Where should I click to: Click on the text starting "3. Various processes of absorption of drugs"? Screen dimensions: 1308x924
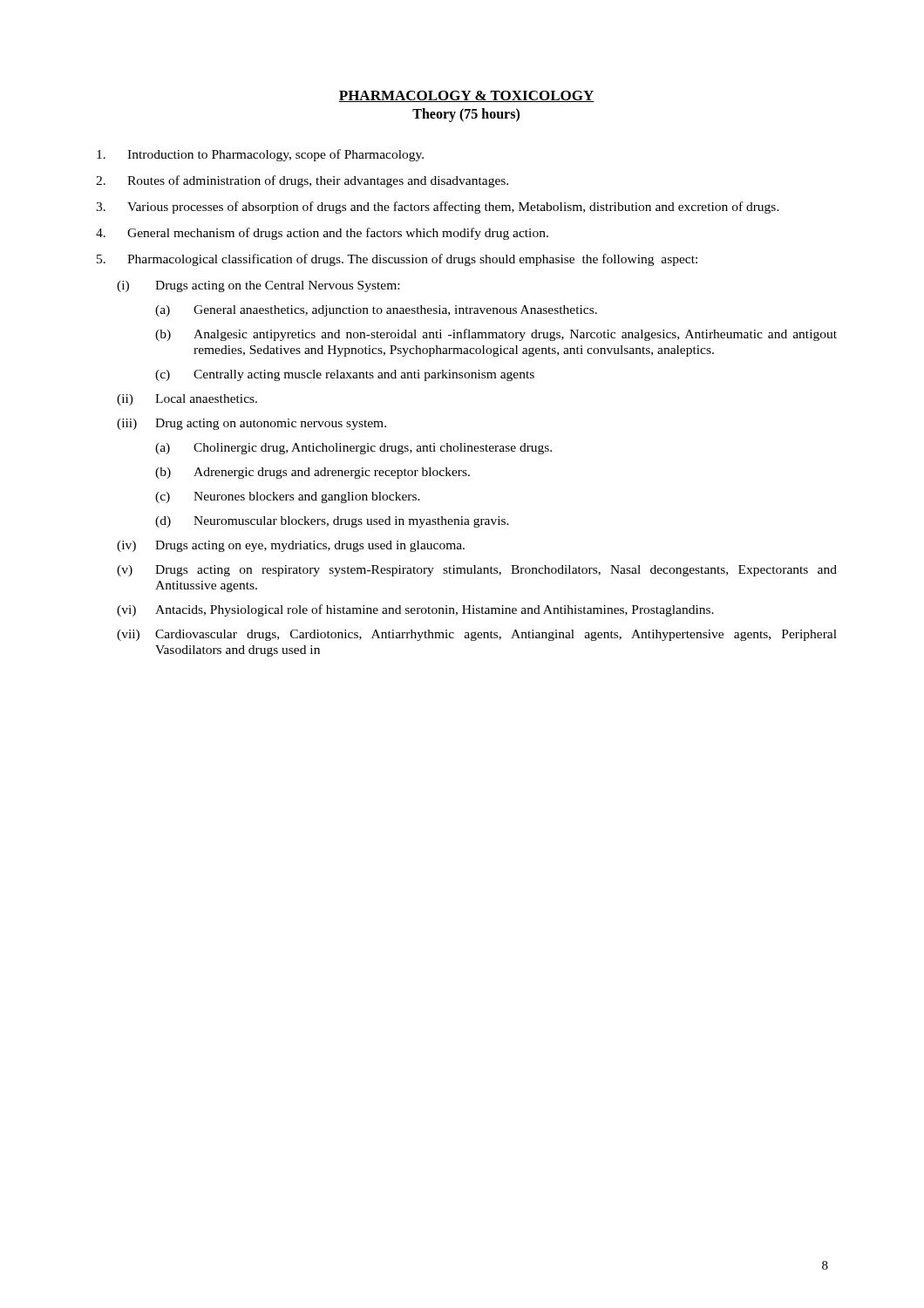tap(466, 207)
